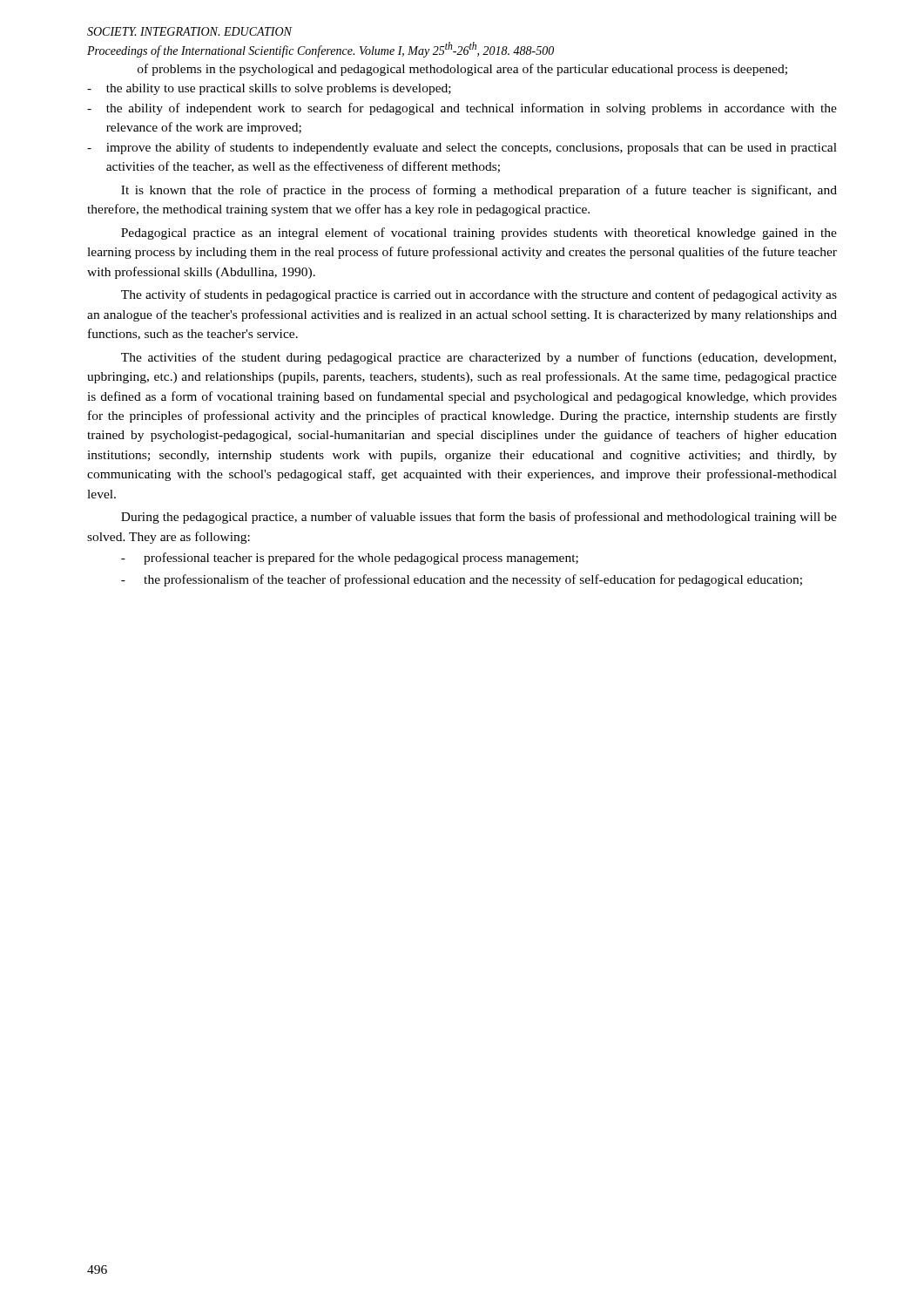Image resolution: width=924 pixels, height=1307 pixels.
Task: Find the text block that says "During the pedagogical practice, a"
Action: pyautogui.click(x=462, y=527)
